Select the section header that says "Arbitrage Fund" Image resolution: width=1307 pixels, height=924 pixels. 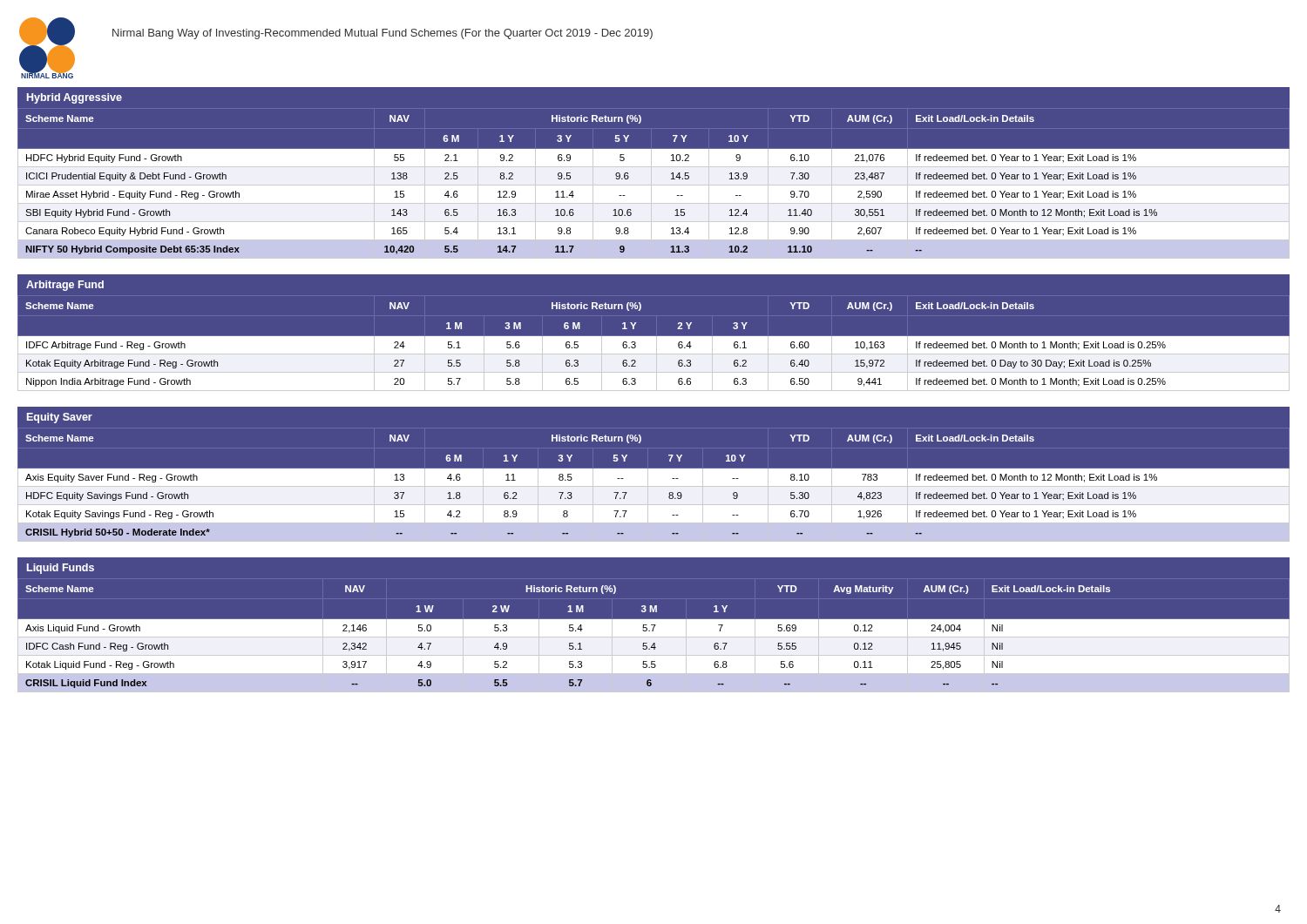tap(65, 285)
